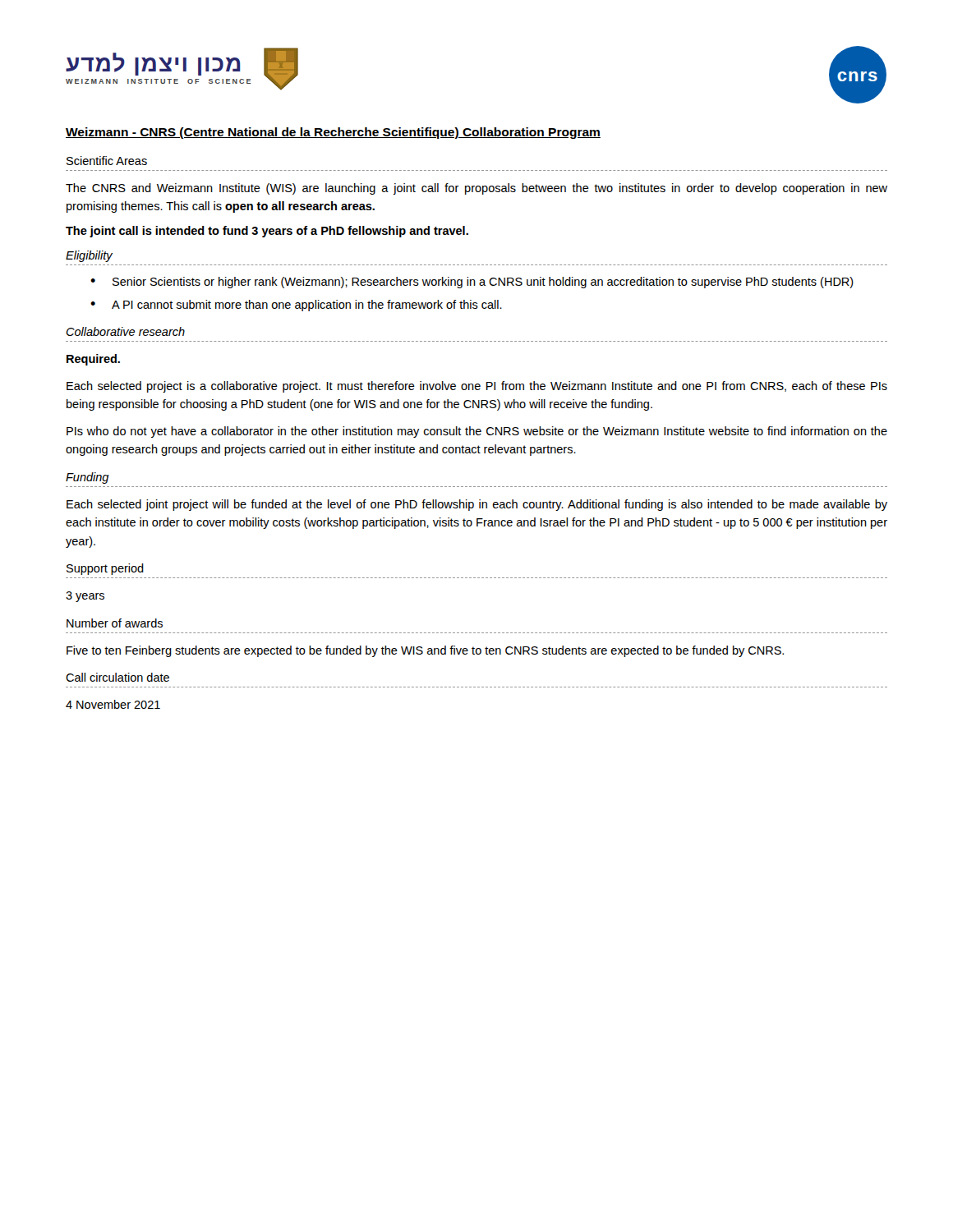This screenshot has height=1232, width=953.
Task: Select the element starting "Five to ten Feinberg"
Action: pyautogui.click(x=425, y=650)
